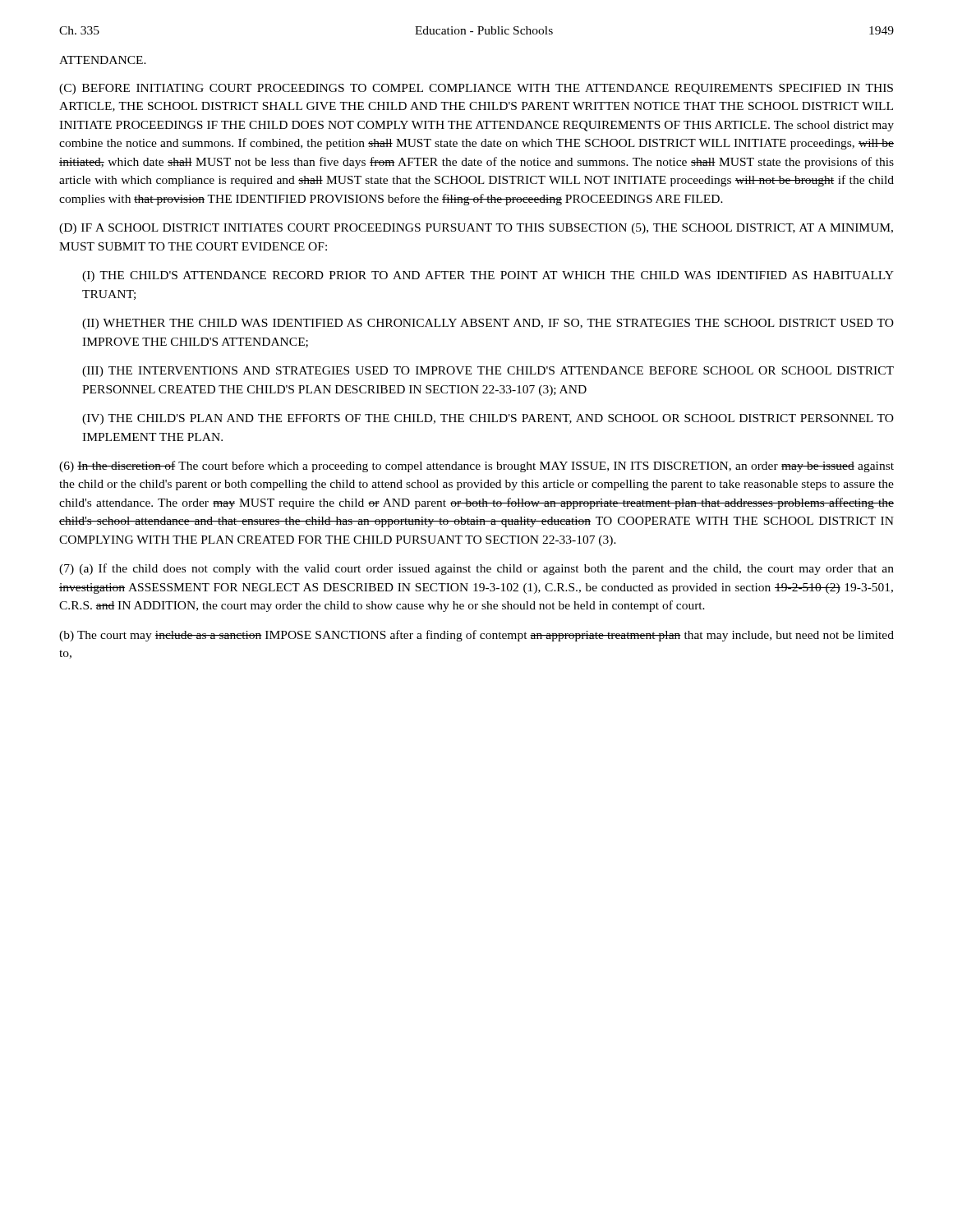Point to the block beginning "(d) If a school district initiates court proceedings"

point(476,237)
